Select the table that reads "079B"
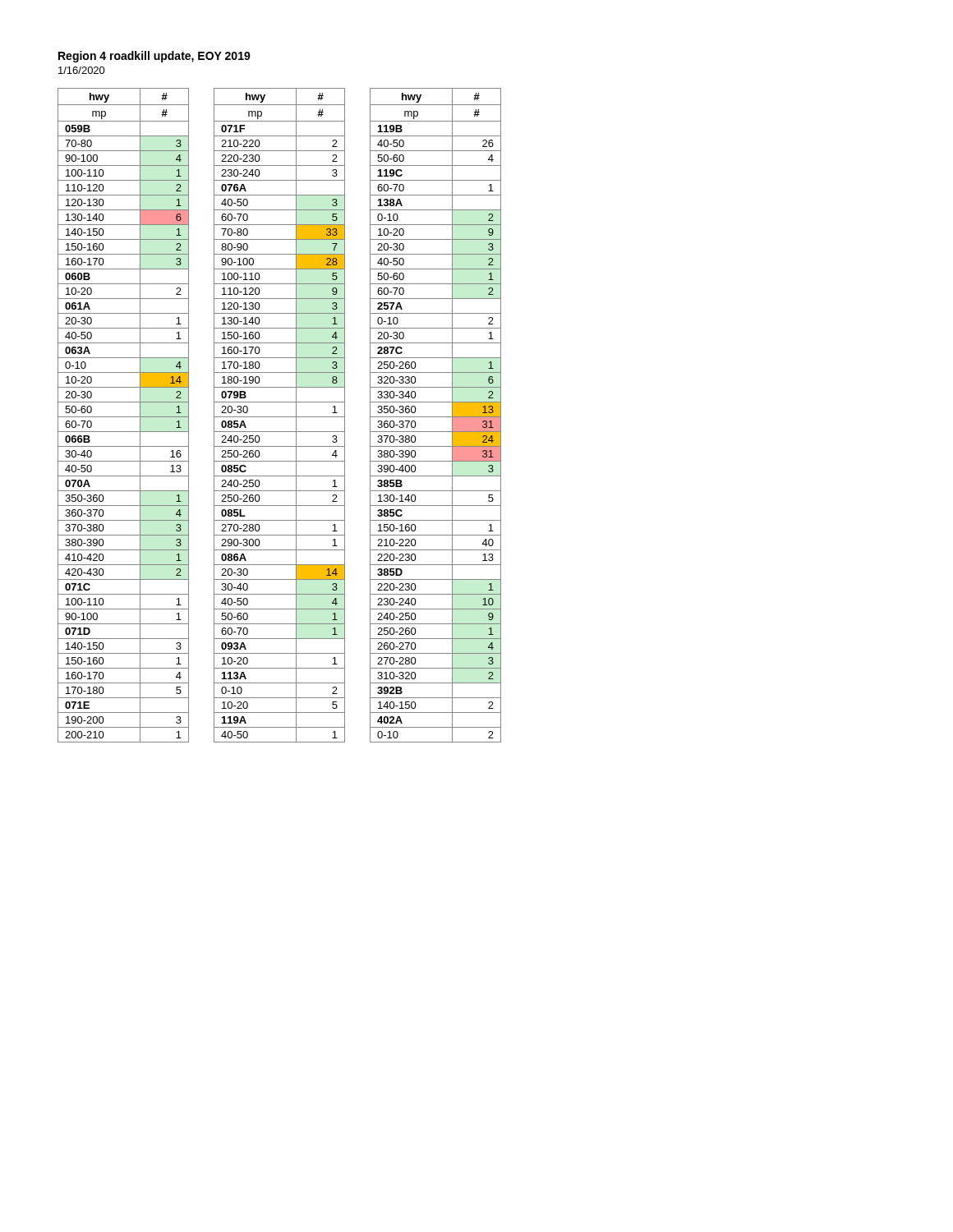This screenshot has height=1232, width=953. [279, 415]
